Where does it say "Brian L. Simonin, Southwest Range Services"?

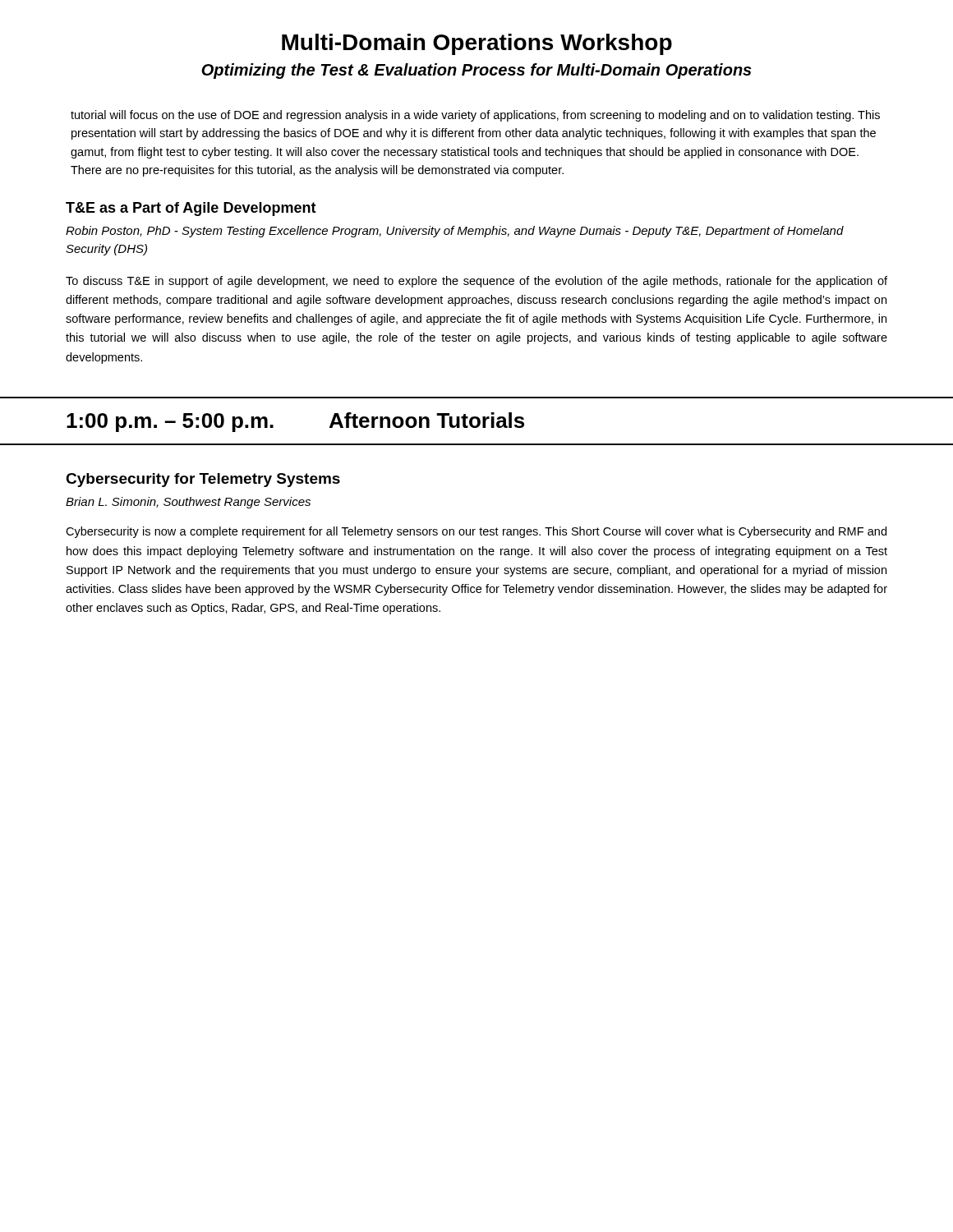(x=188, y=503)
